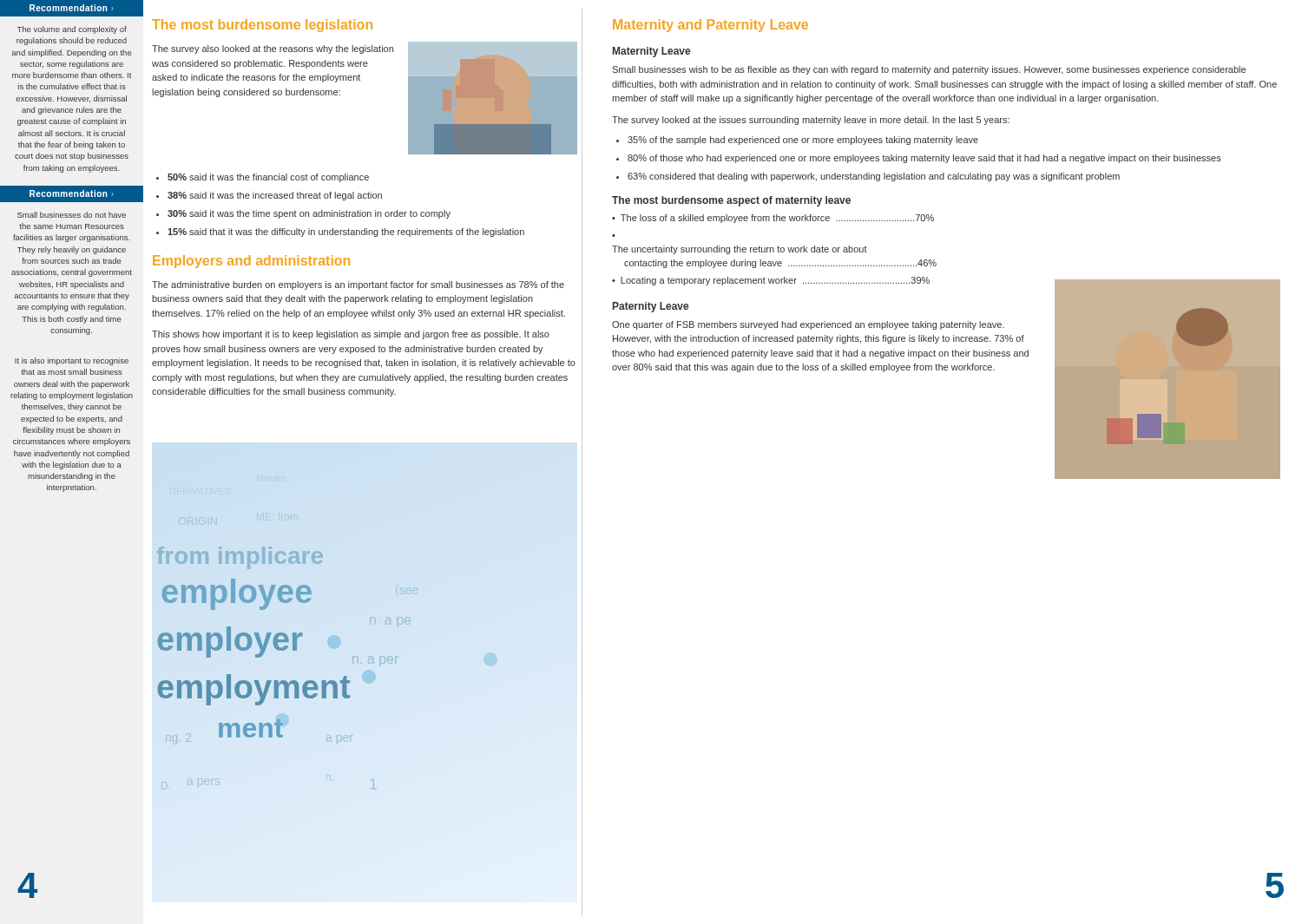Navigate to the passage starting "Employers and administration"
Viewport: 1302px width, 924px height.
pos(251,260)
